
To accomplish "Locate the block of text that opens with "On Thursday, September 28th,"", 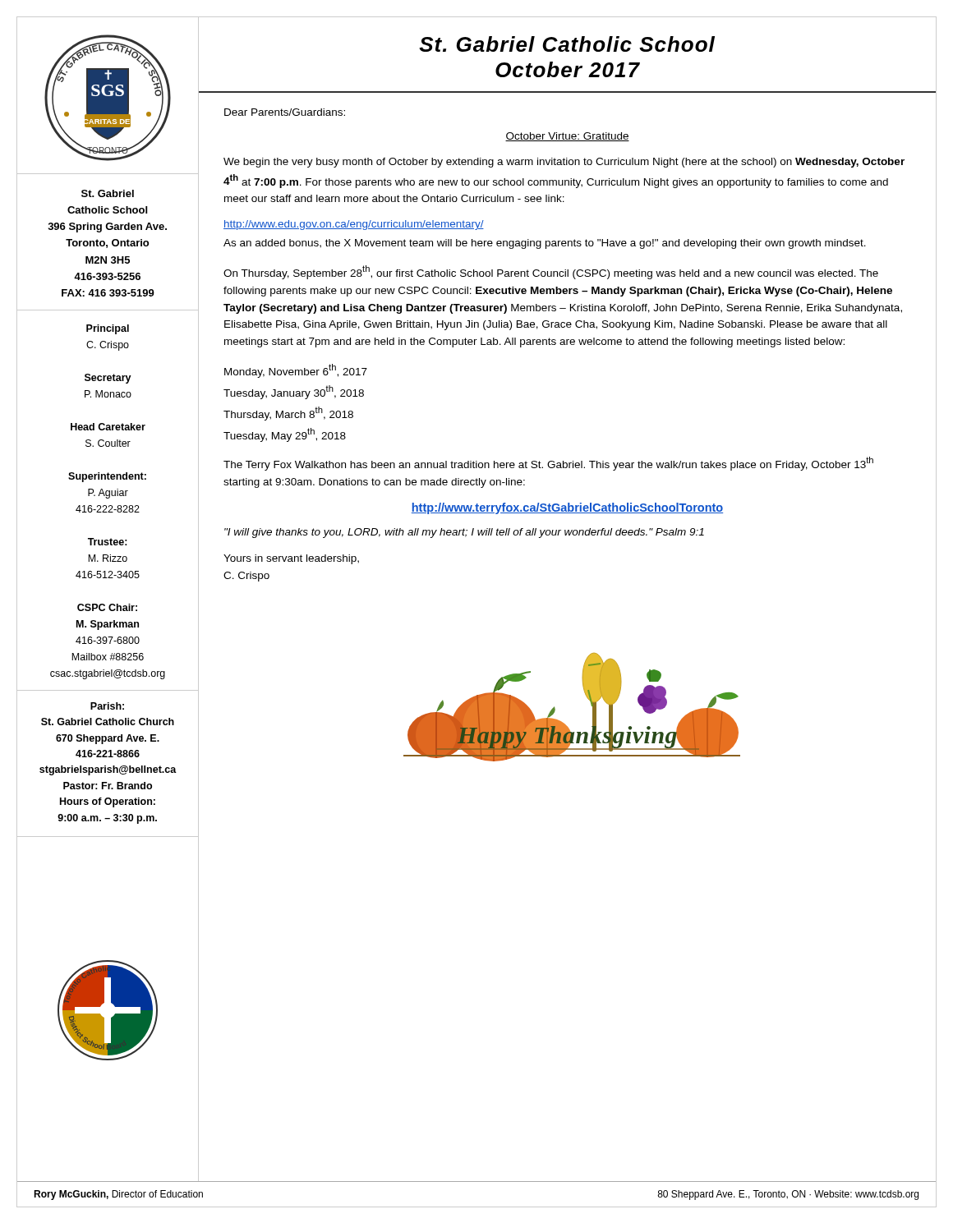I will (563, 306).
